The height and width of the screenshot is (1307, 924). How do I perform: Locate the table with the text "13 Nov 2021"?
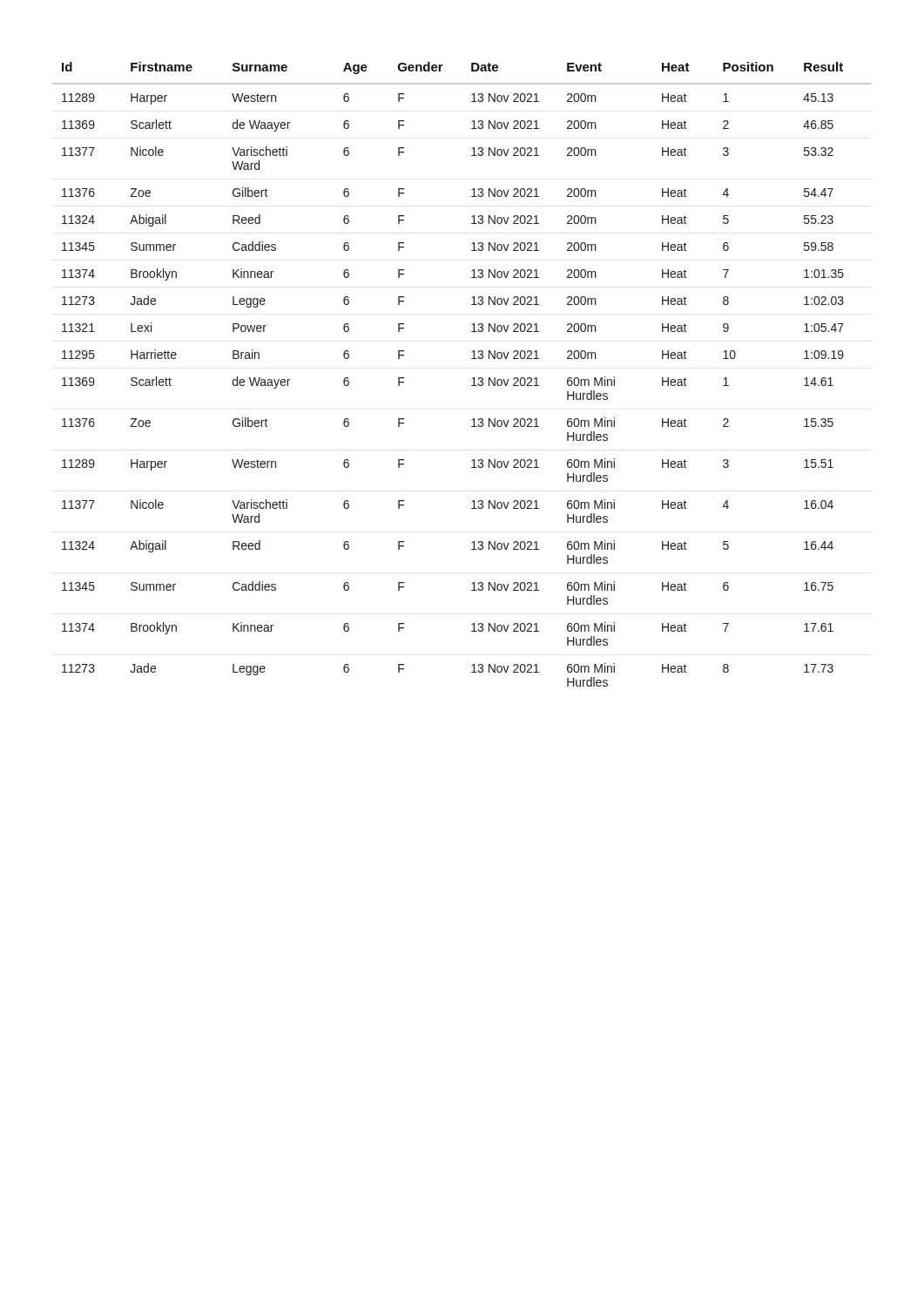(x=462, y=374)
